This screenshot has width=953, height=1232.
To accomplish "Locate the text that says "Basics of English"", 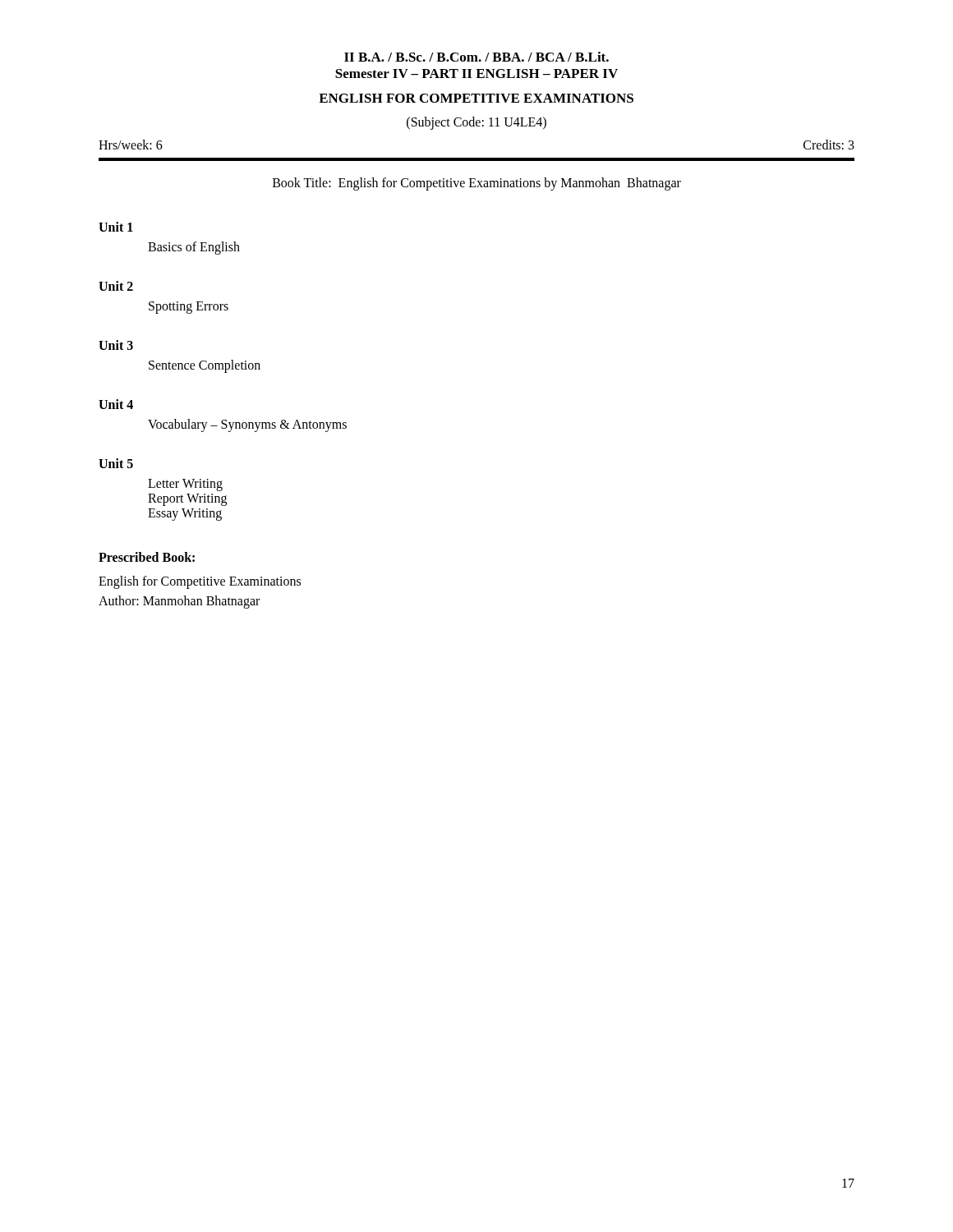I will 194,248.
